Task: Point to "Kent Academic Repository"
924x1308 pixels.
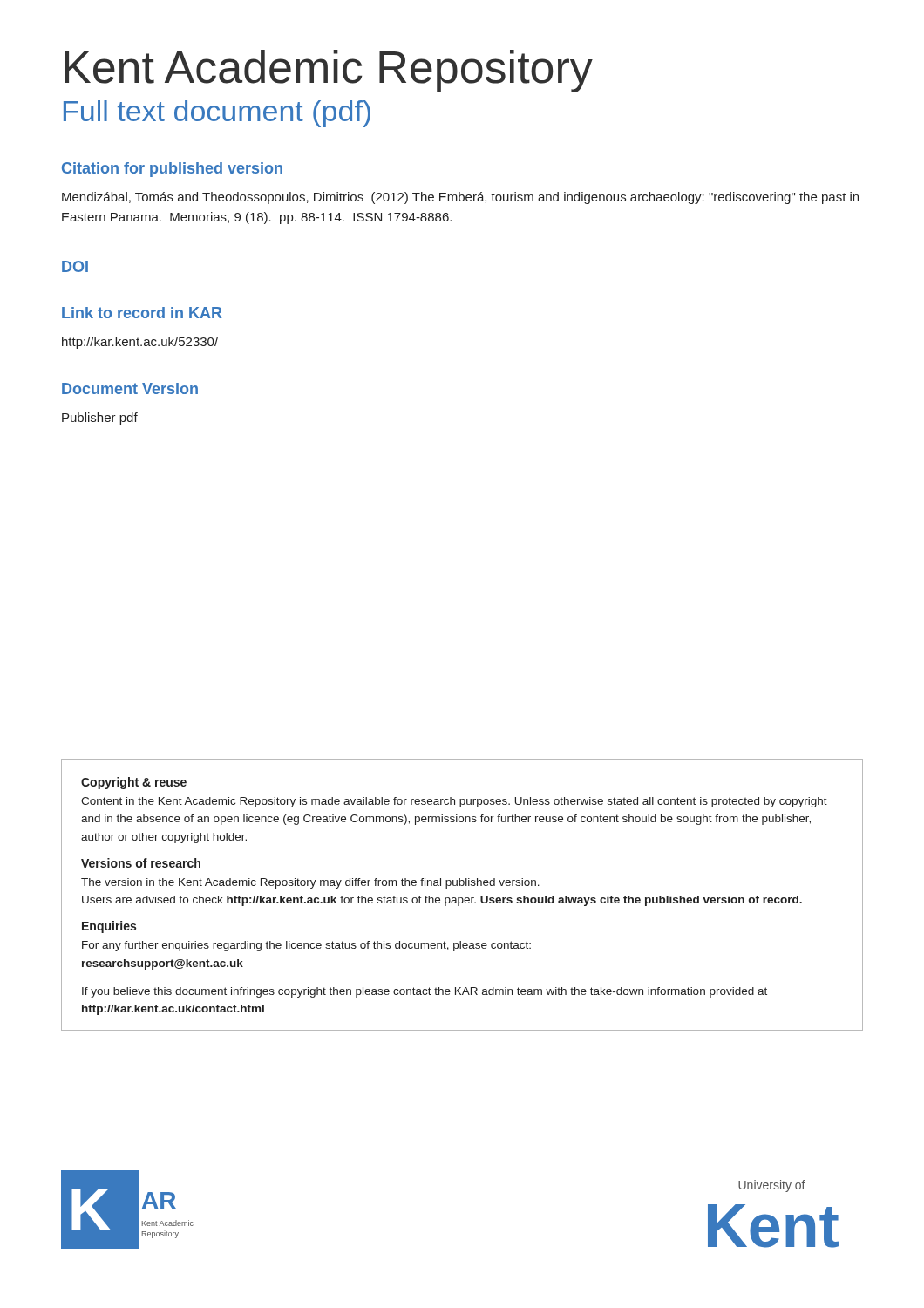Action: point(327,67)
